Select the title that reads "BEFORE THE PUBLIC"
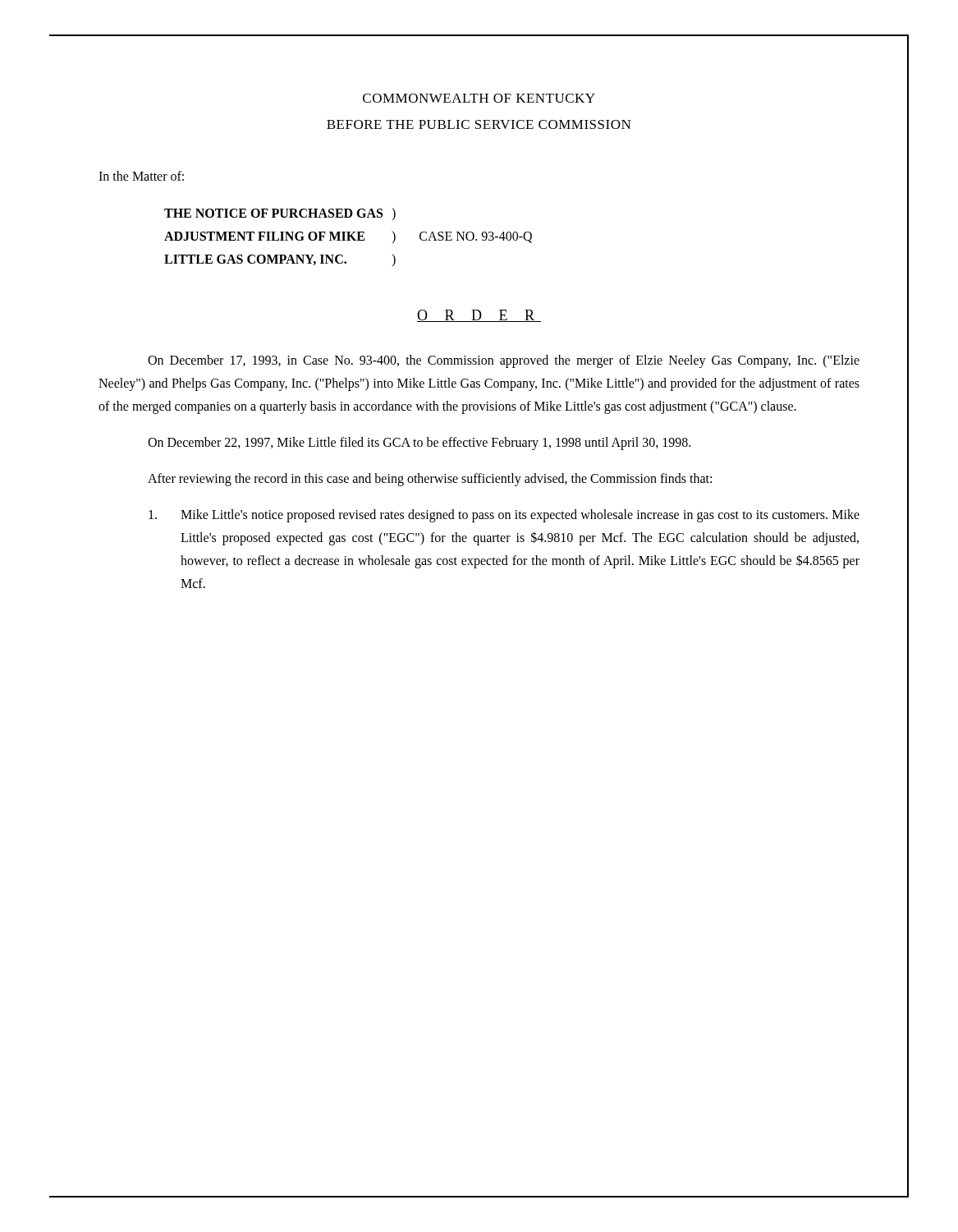Viewport: 958px width, 1232px height. (x=479, y=124)
